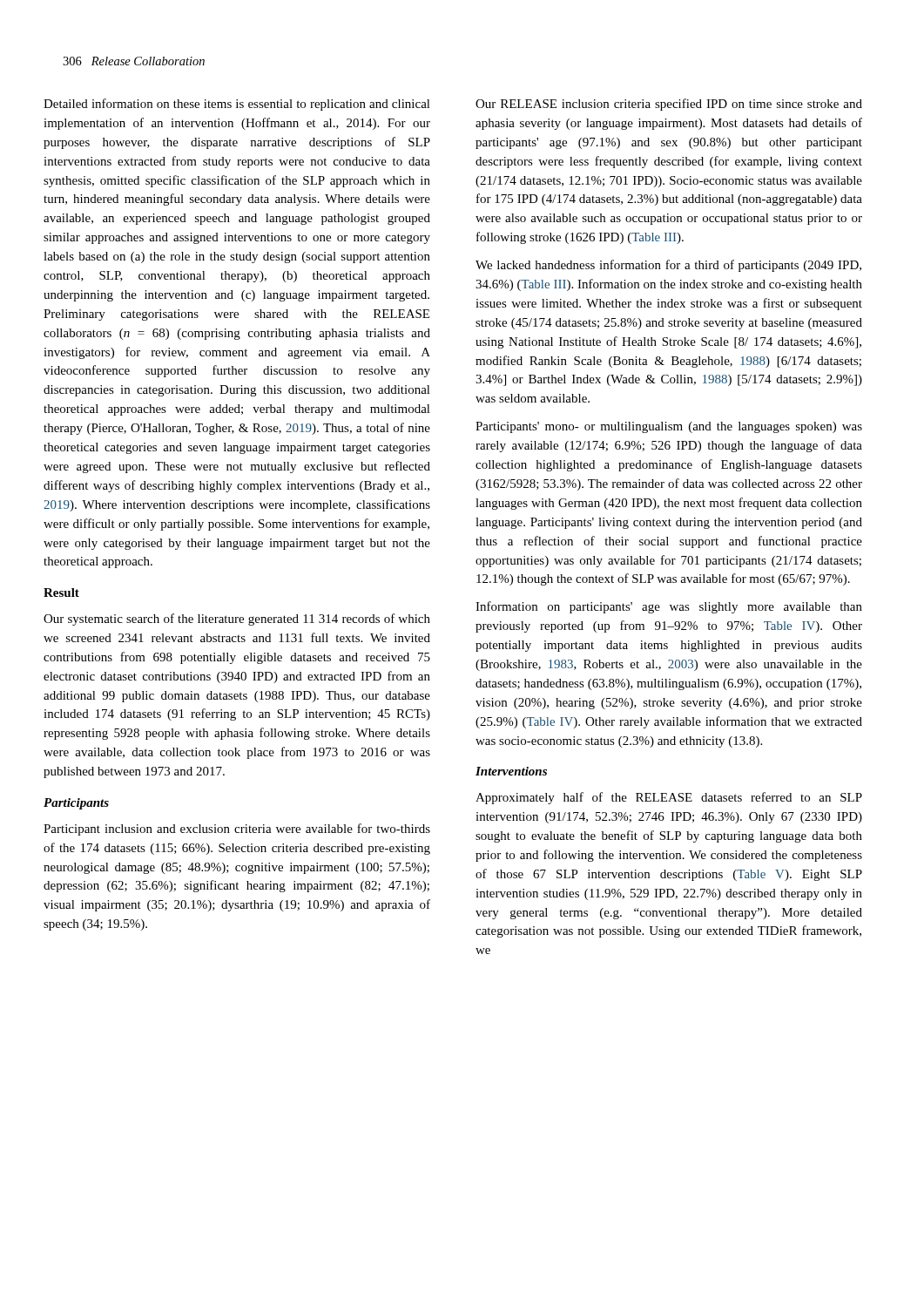This screenshot has height=1307, width=924.
Task: Locate the text starting "Detailed information on these items is"
Action: point(237,333)
